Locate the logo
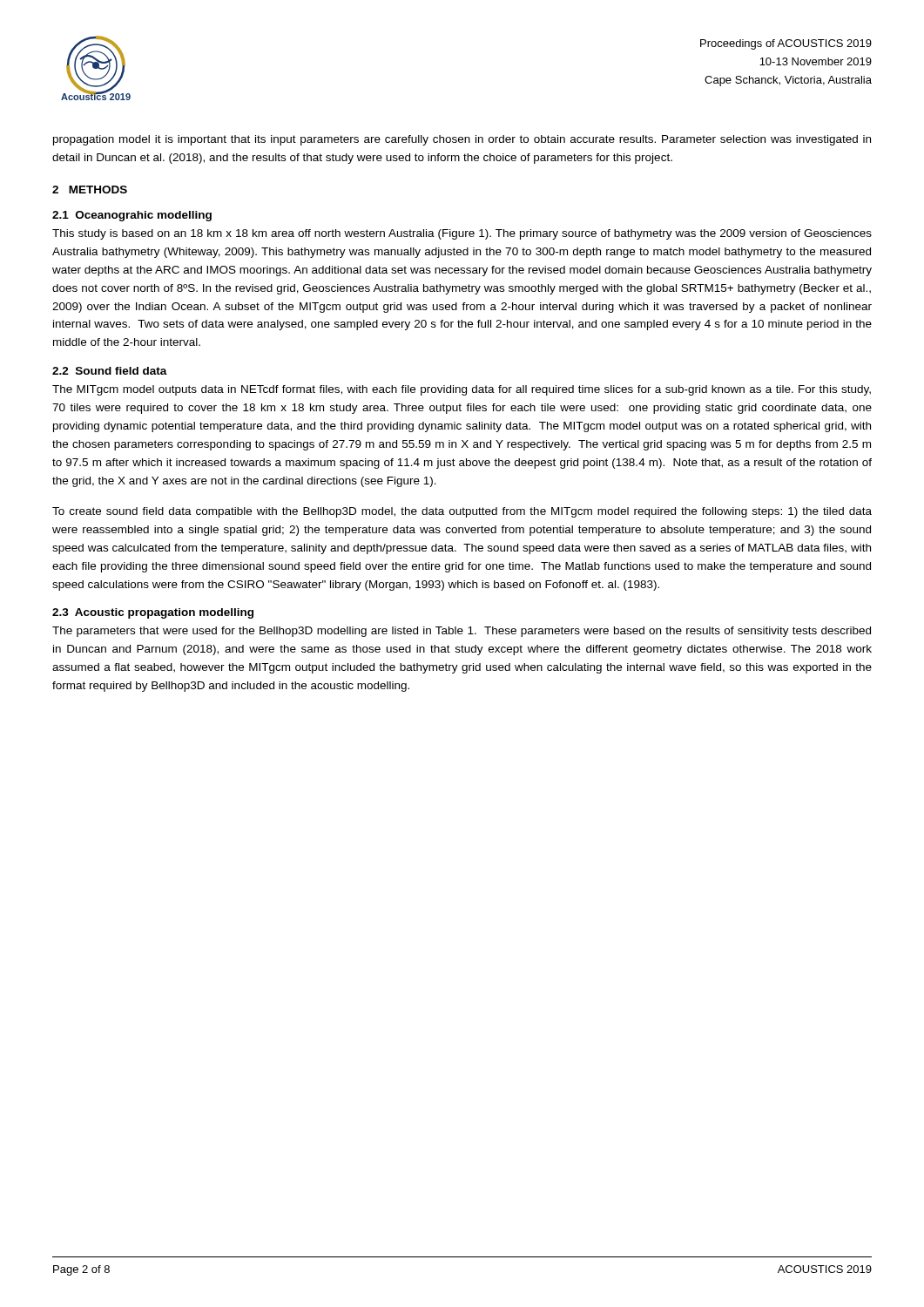924x1307 pixels. click(x=100, y=71)
